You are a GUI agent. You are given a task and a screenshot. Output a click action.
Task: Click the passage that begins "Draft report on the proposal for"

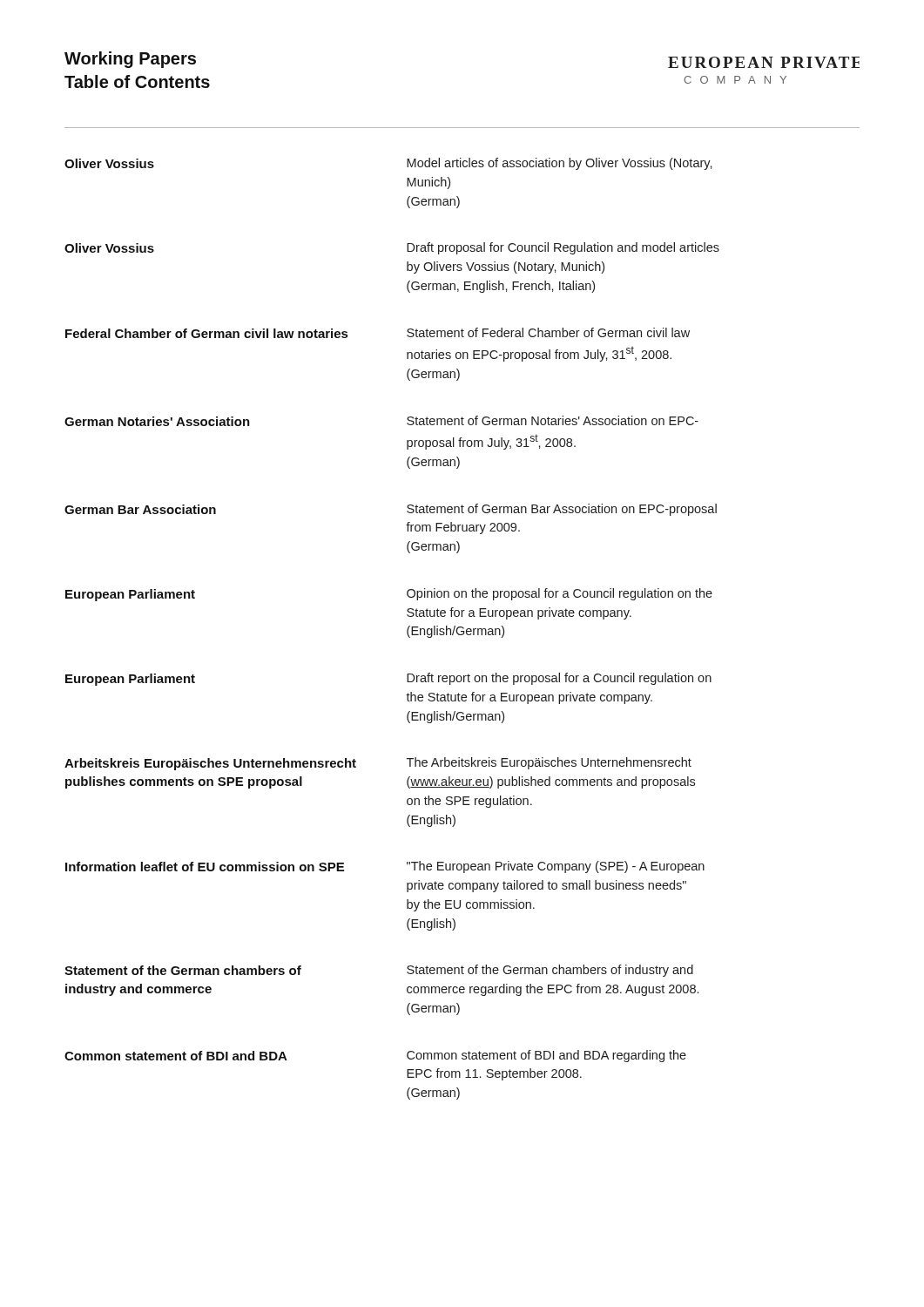pos(559,697)
